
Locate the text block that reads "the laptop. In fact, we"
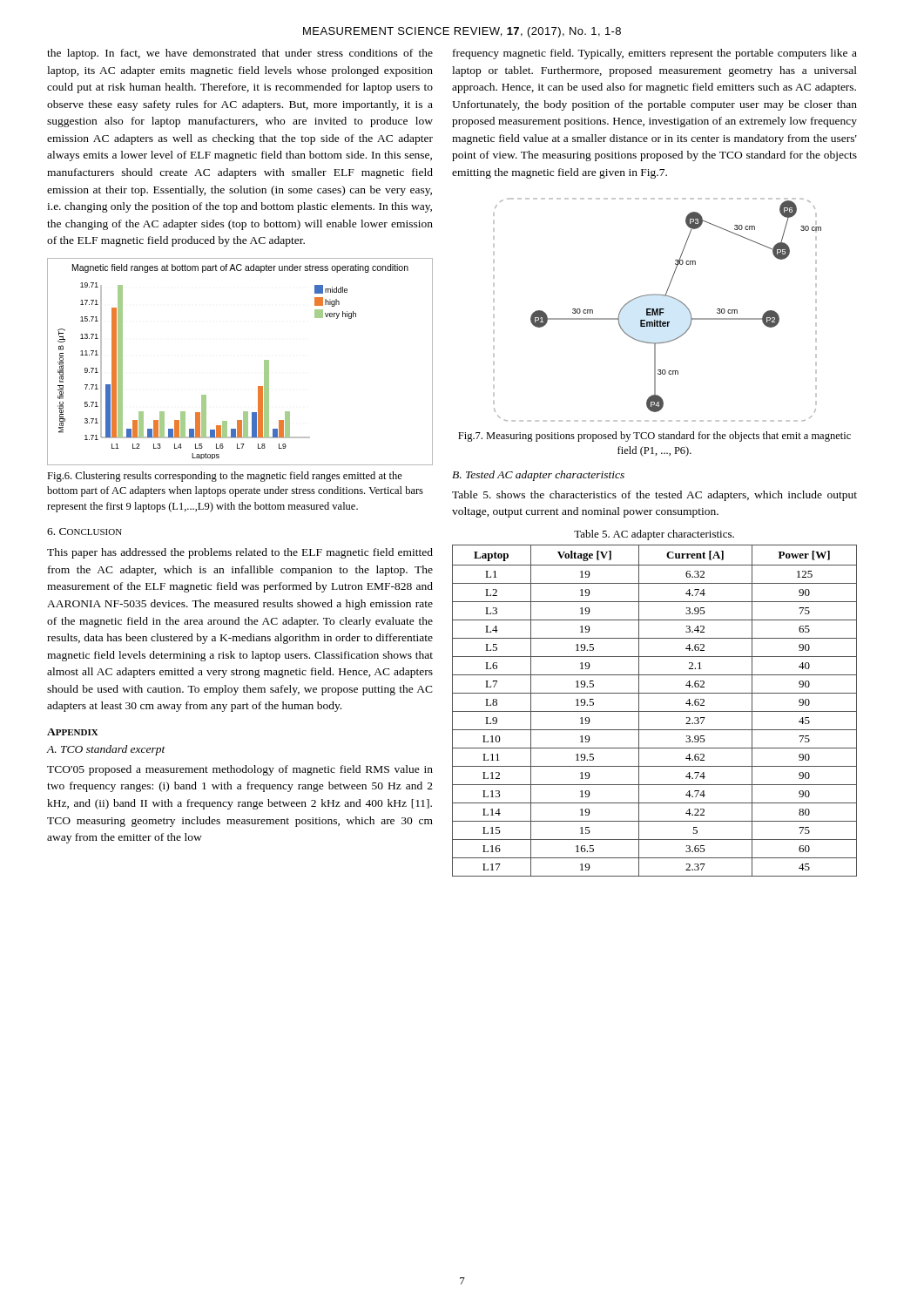click(x=240, y=147)
